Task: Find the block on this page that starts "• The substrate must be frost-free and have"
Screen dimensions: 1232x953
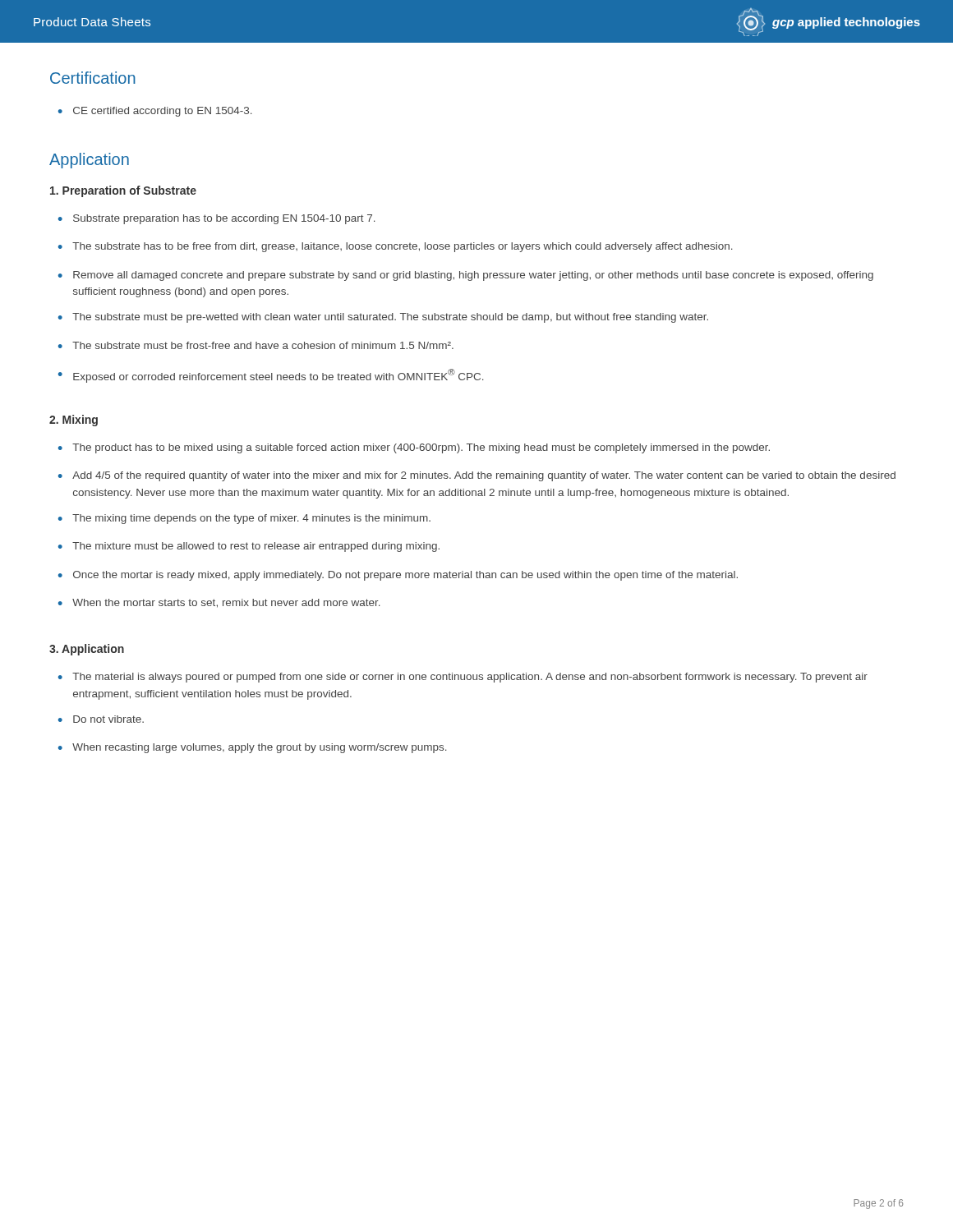Action: pyautogui.click(x=256, y=347)
